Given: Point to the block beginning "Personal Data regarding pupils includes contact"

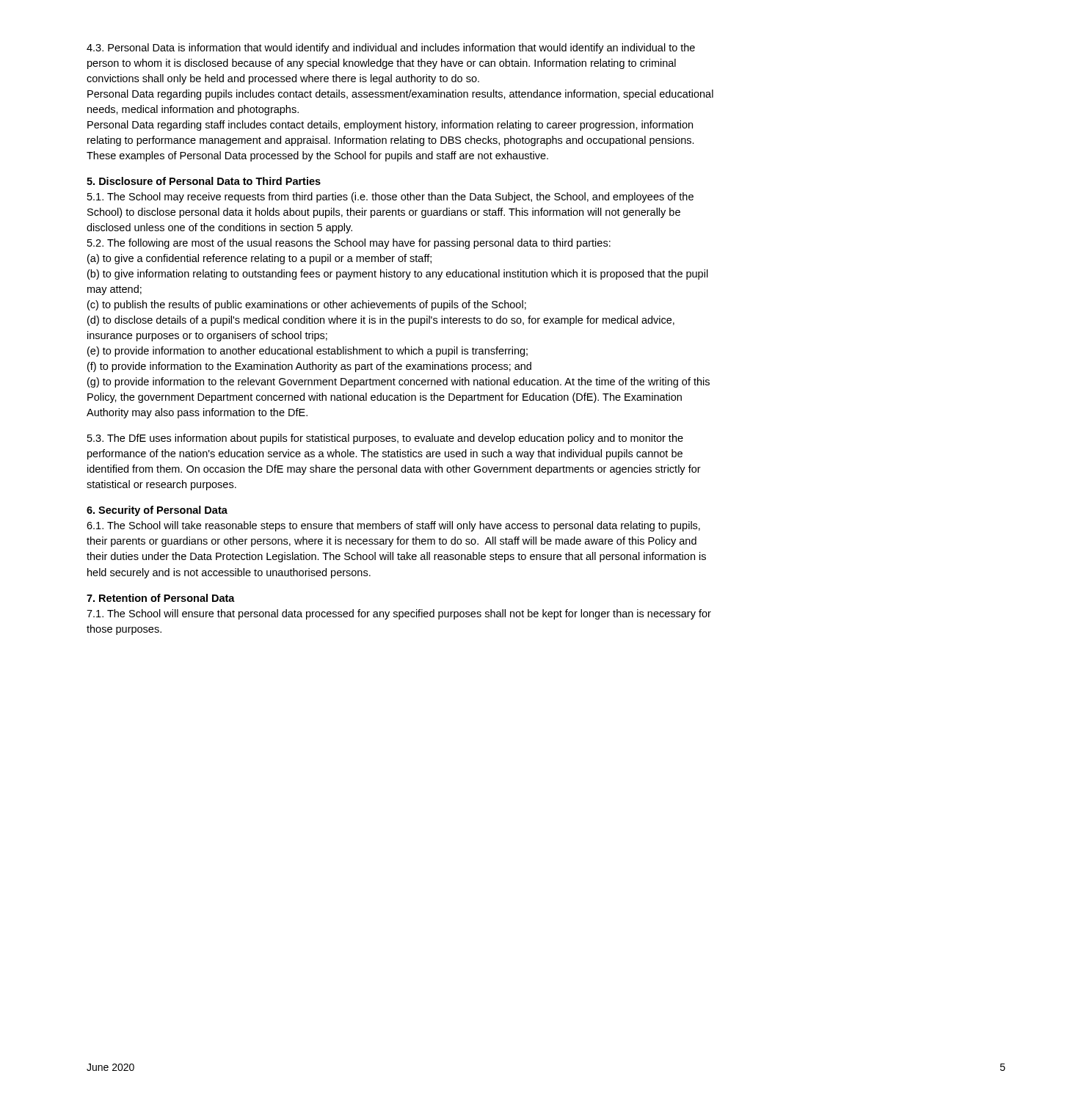Looking at the screenshot, I should tap(400, 102).
